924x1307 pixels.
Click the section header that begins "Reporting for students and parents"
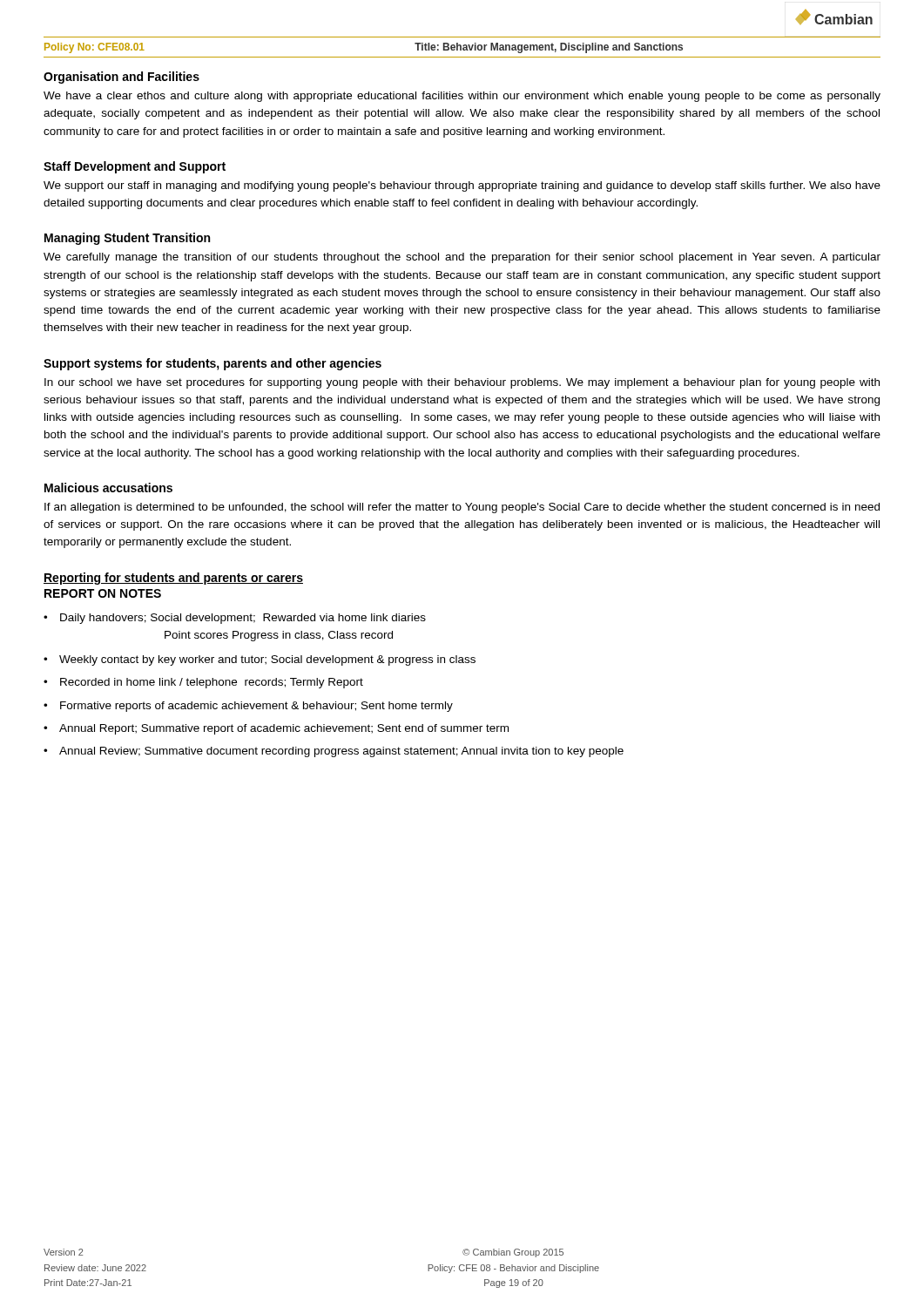click(x=173, y=579)
